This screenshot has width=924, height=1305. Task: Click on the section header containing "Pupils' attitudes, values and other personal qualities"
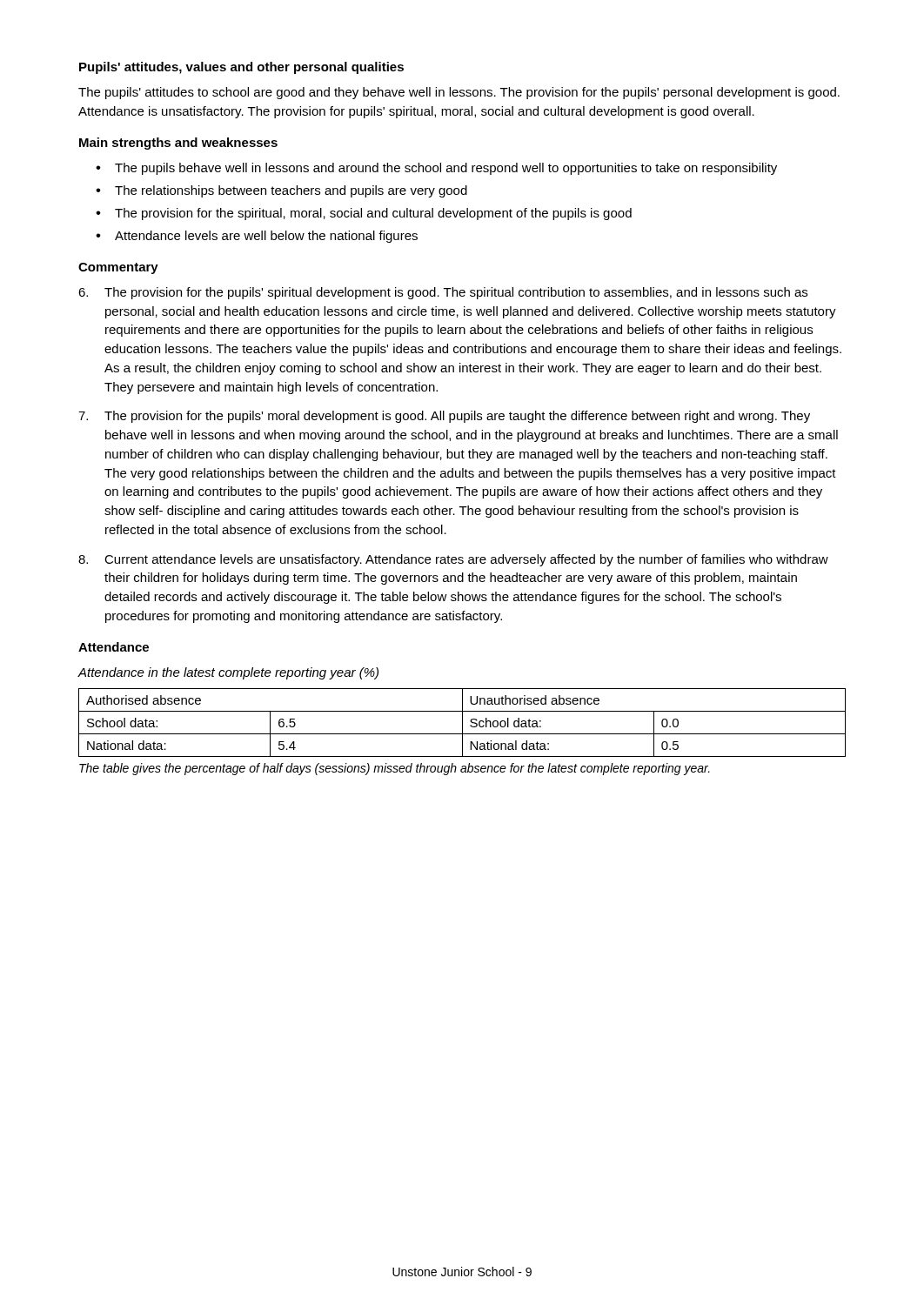click(x=241, y=67)
